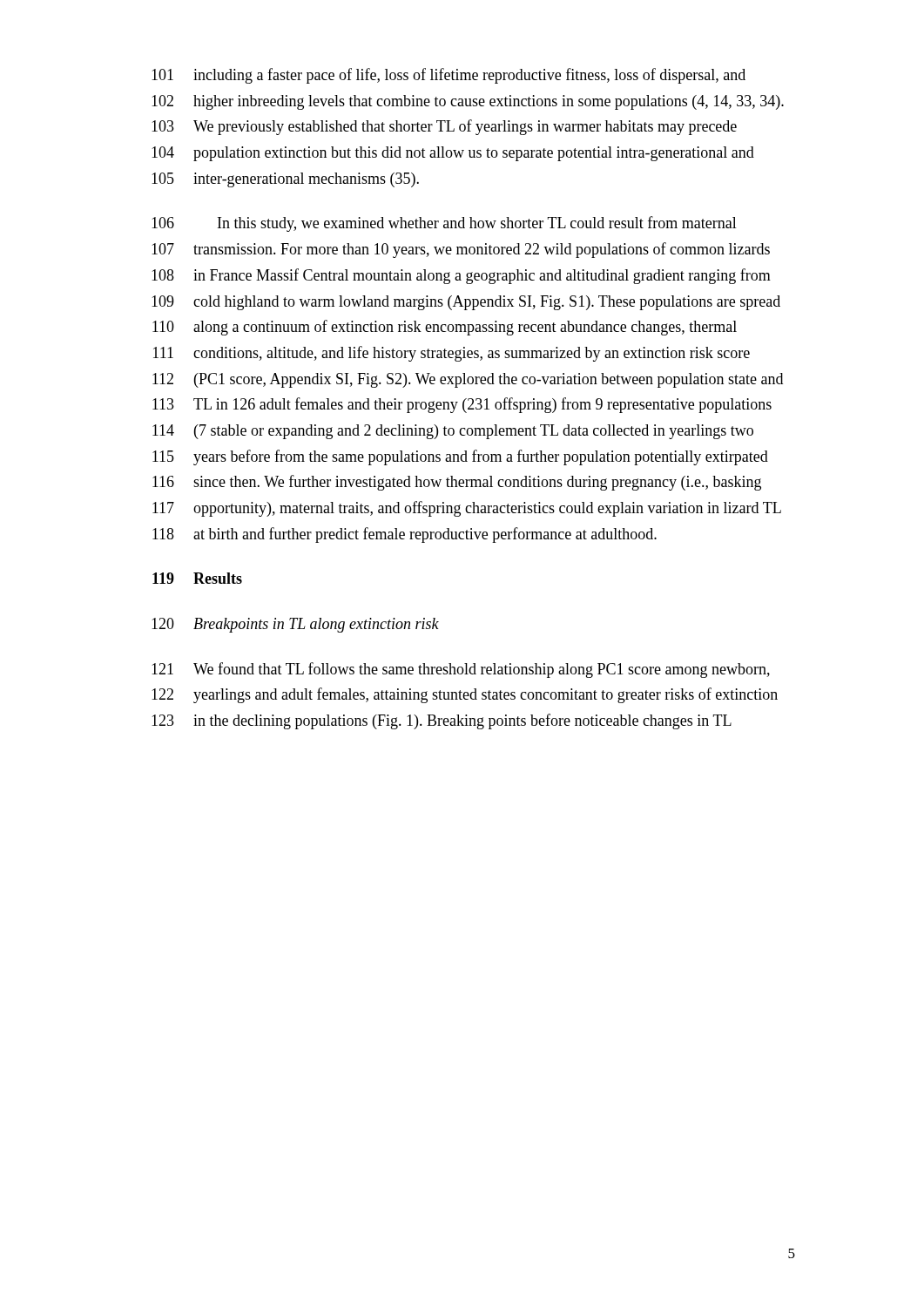Select the element starting "121 We found that TL"

[462, 696]
